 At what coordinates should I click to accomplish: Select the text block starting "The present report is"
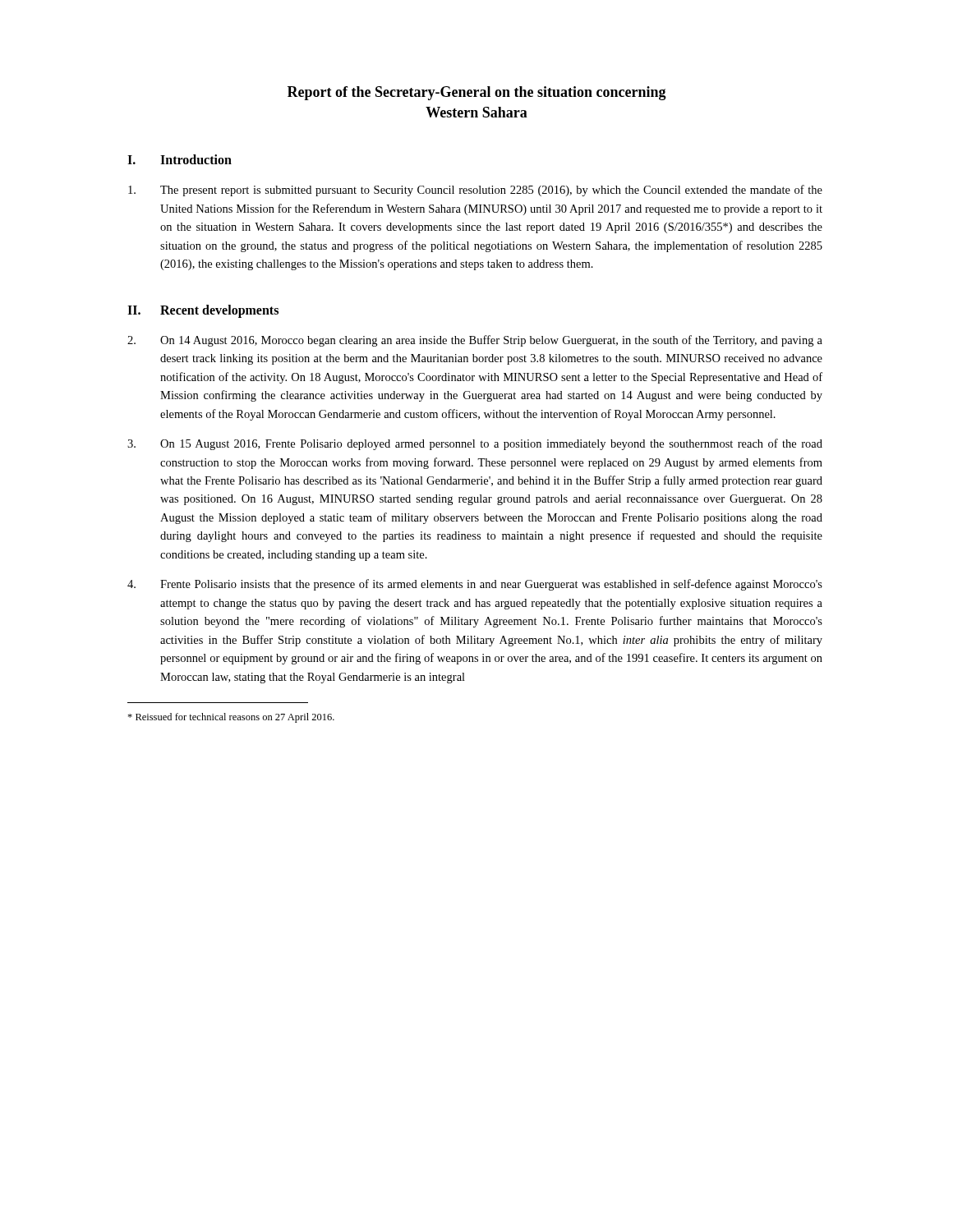tap(475, 227)
